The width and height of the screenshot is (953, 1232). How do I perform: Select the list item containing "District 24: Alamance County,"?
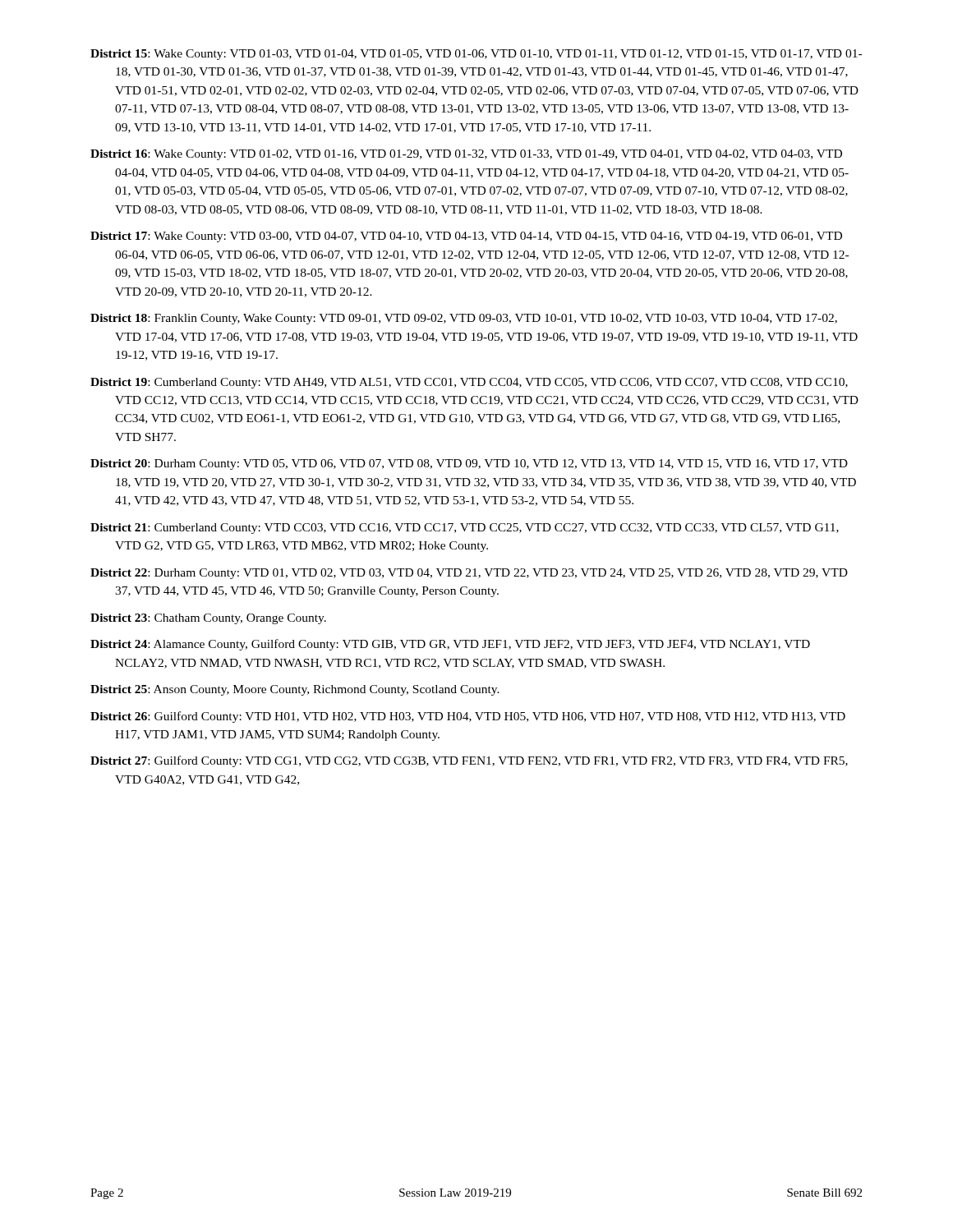click(450, 653)
